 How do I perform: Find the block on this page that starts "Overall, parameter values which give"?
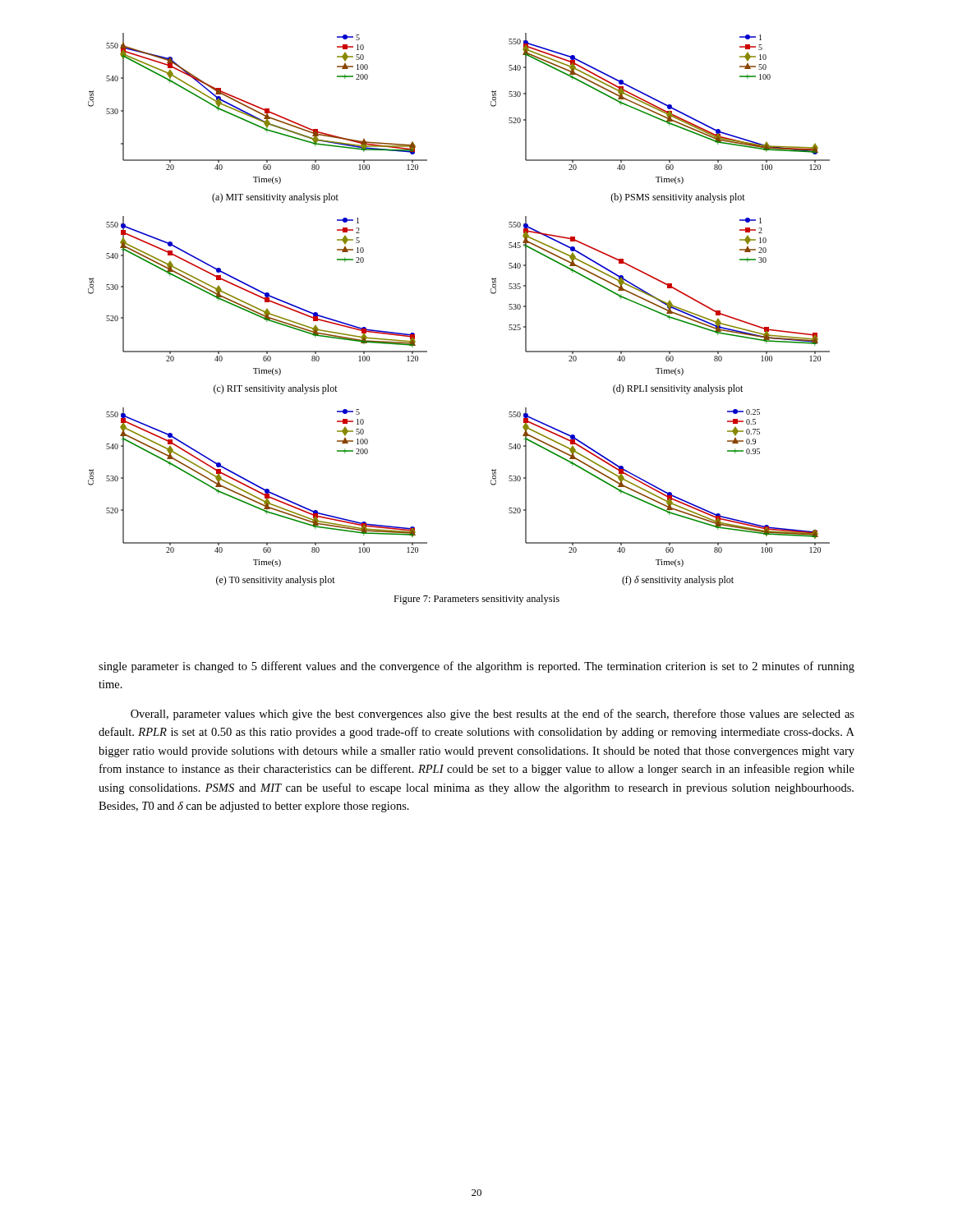pyautogui.click(x=476, y=760)
